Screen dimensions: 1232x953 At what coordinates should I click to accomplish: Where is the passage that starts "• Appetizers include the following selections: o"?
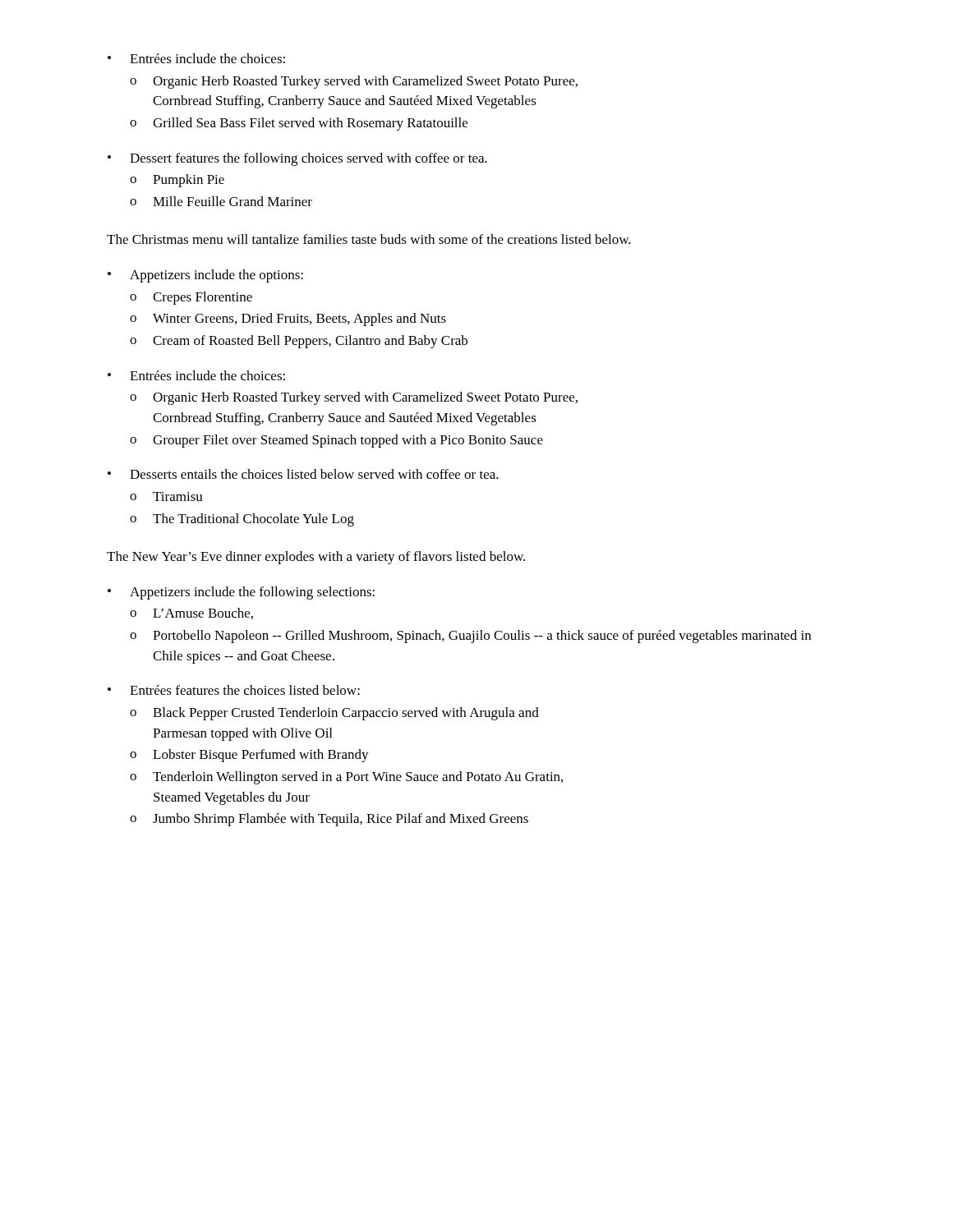pos(472,624)
